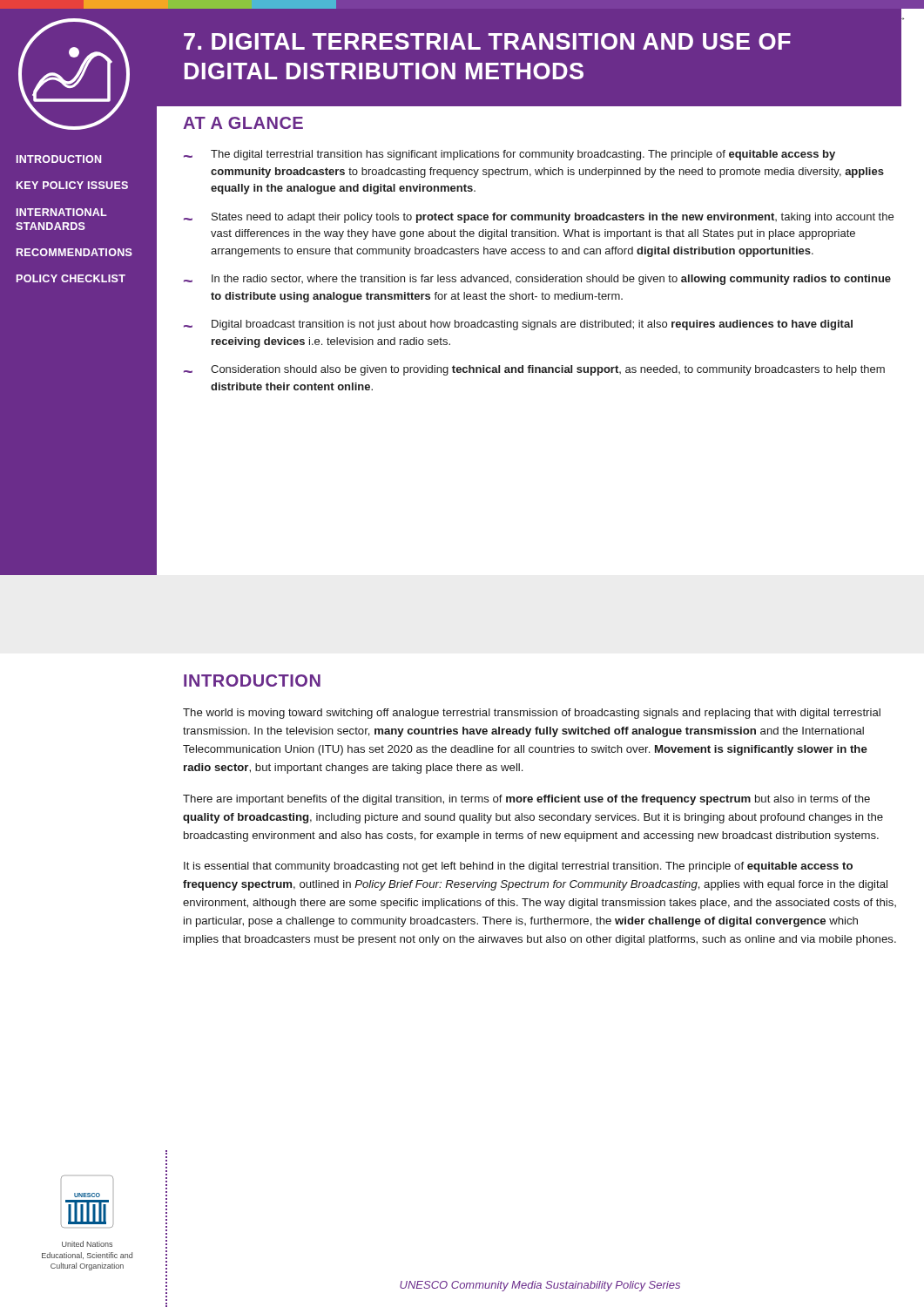Find the text block with the text "The world is moving toward"

[x=532, y=740]
